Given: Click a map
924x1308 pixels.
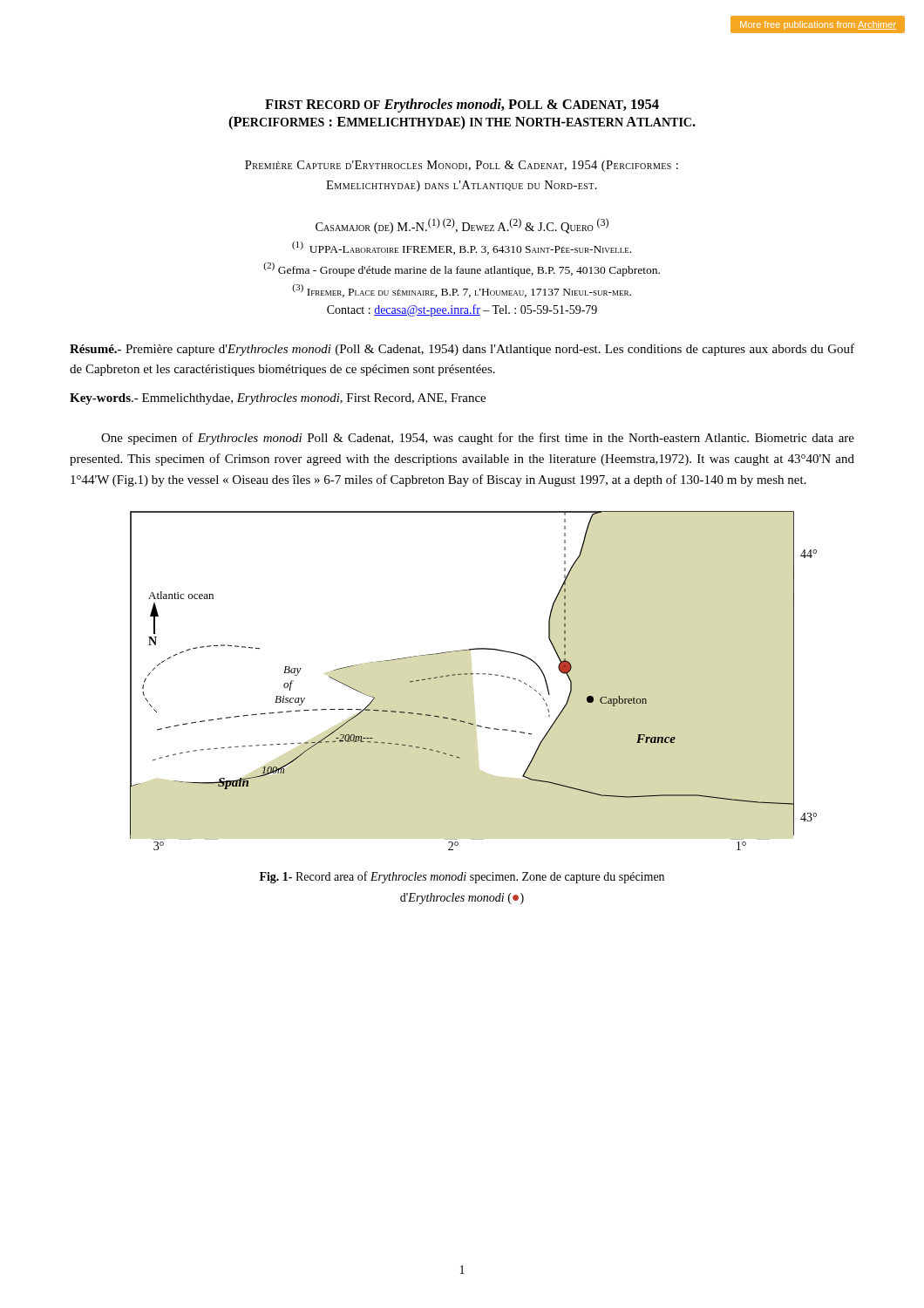Looking at the screenshot, I should pos(462,687).
